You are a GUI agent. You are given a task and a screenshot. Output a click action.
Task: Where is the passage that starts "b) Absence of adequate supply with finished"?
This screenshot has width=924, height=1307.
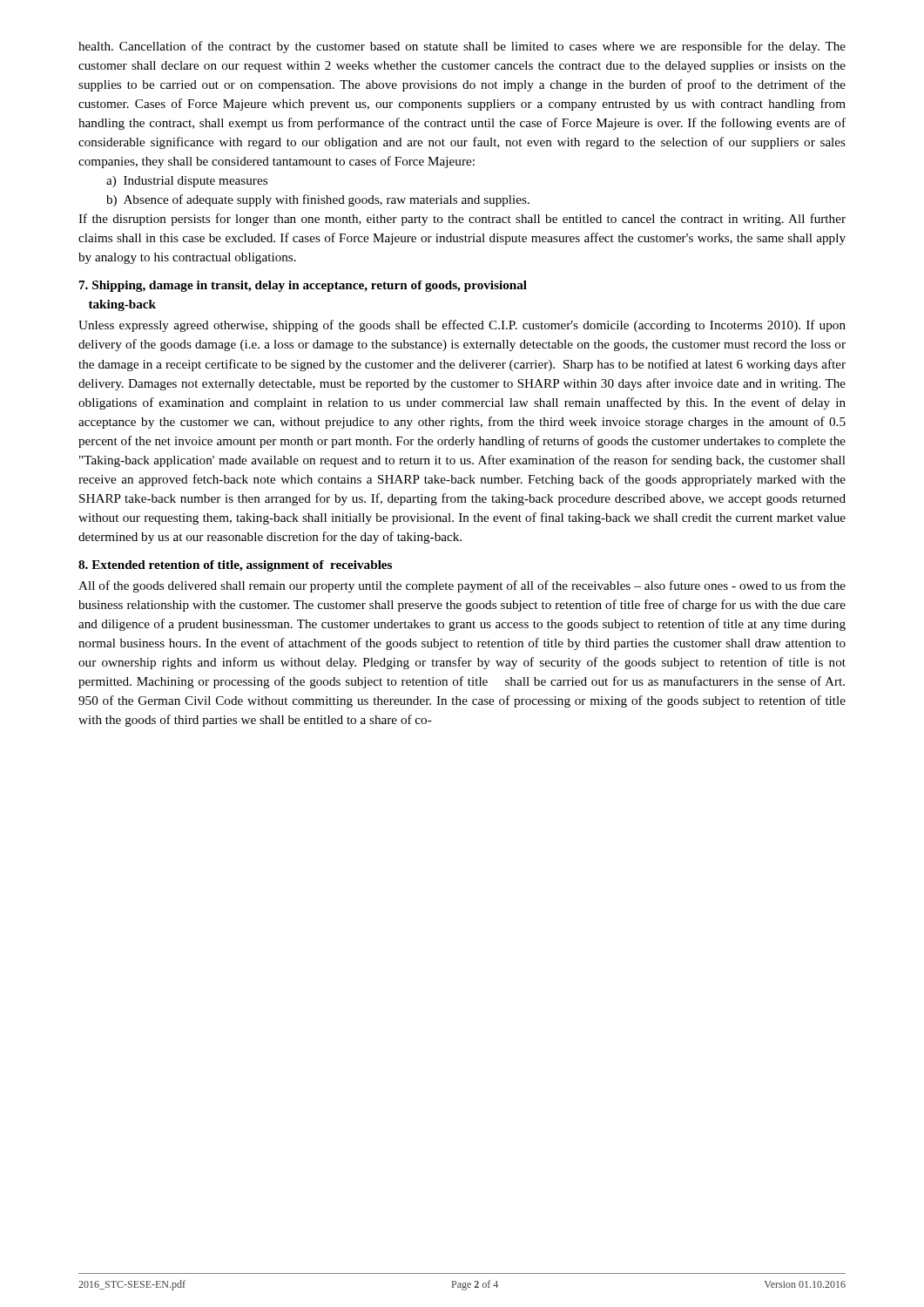click(318, 199)
